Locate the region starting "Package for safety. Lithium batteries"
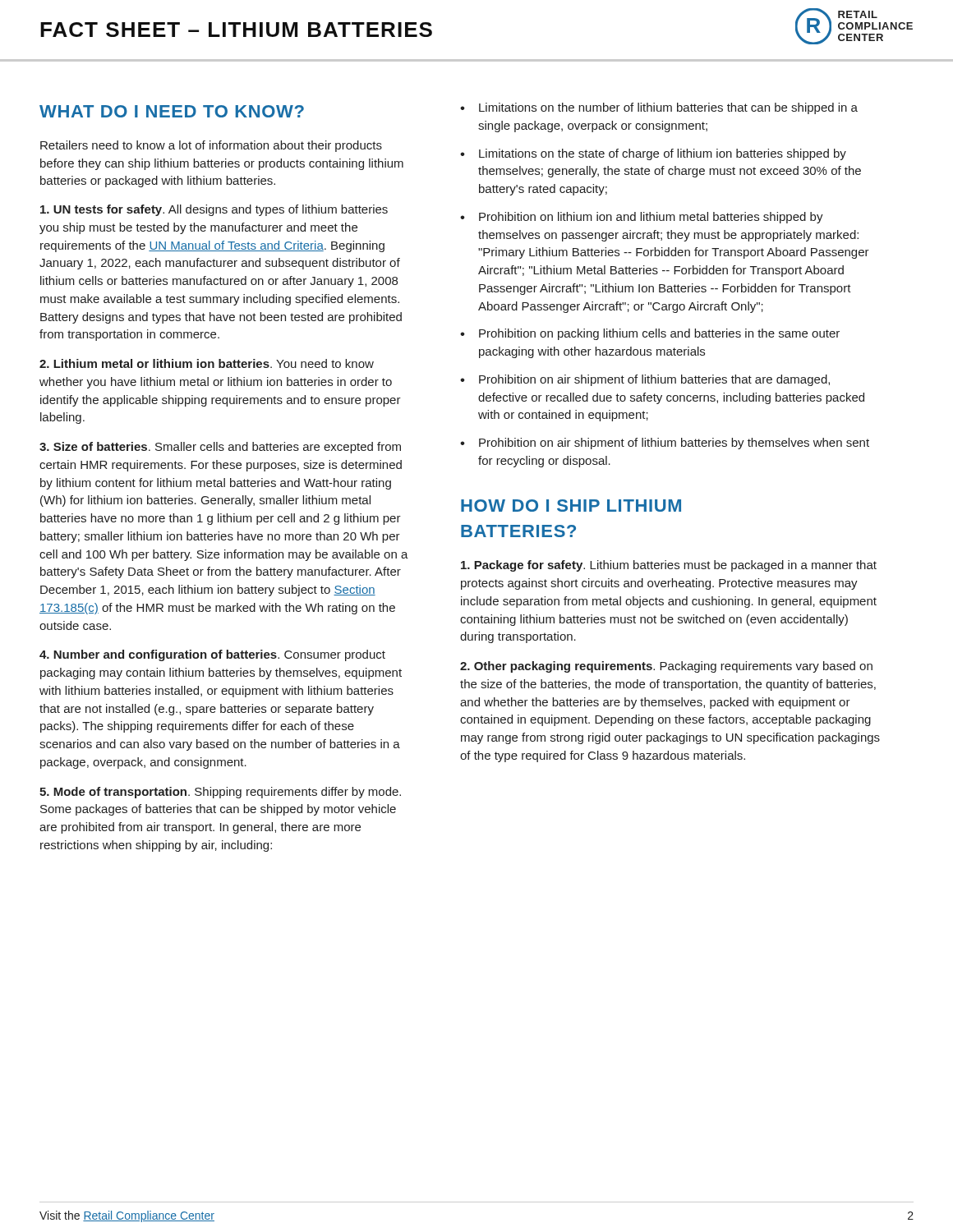The image size is (953, 1232). pyautogui.click(x=670, y=601)
